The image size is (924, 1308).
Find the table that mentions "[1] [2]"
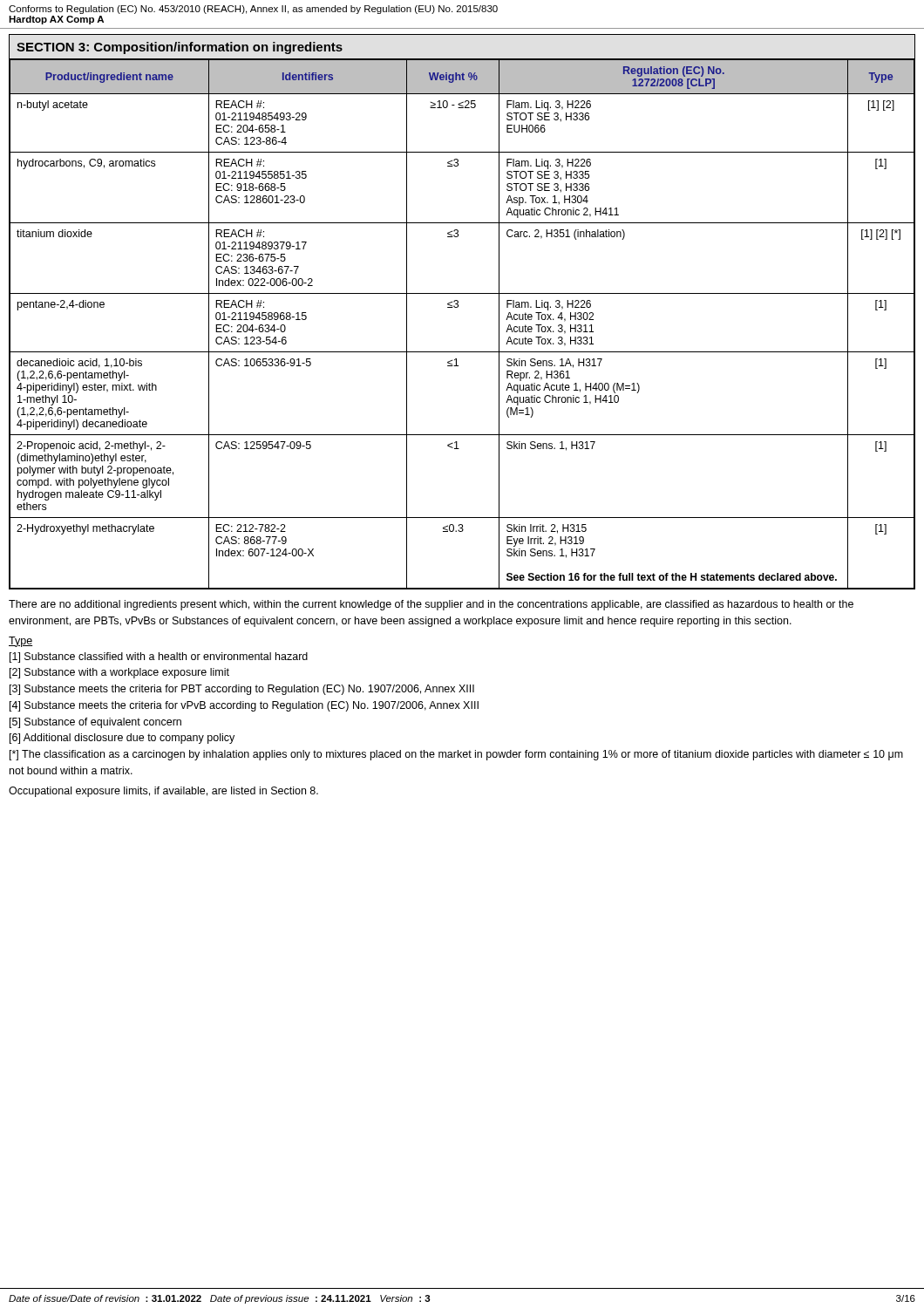462,324
